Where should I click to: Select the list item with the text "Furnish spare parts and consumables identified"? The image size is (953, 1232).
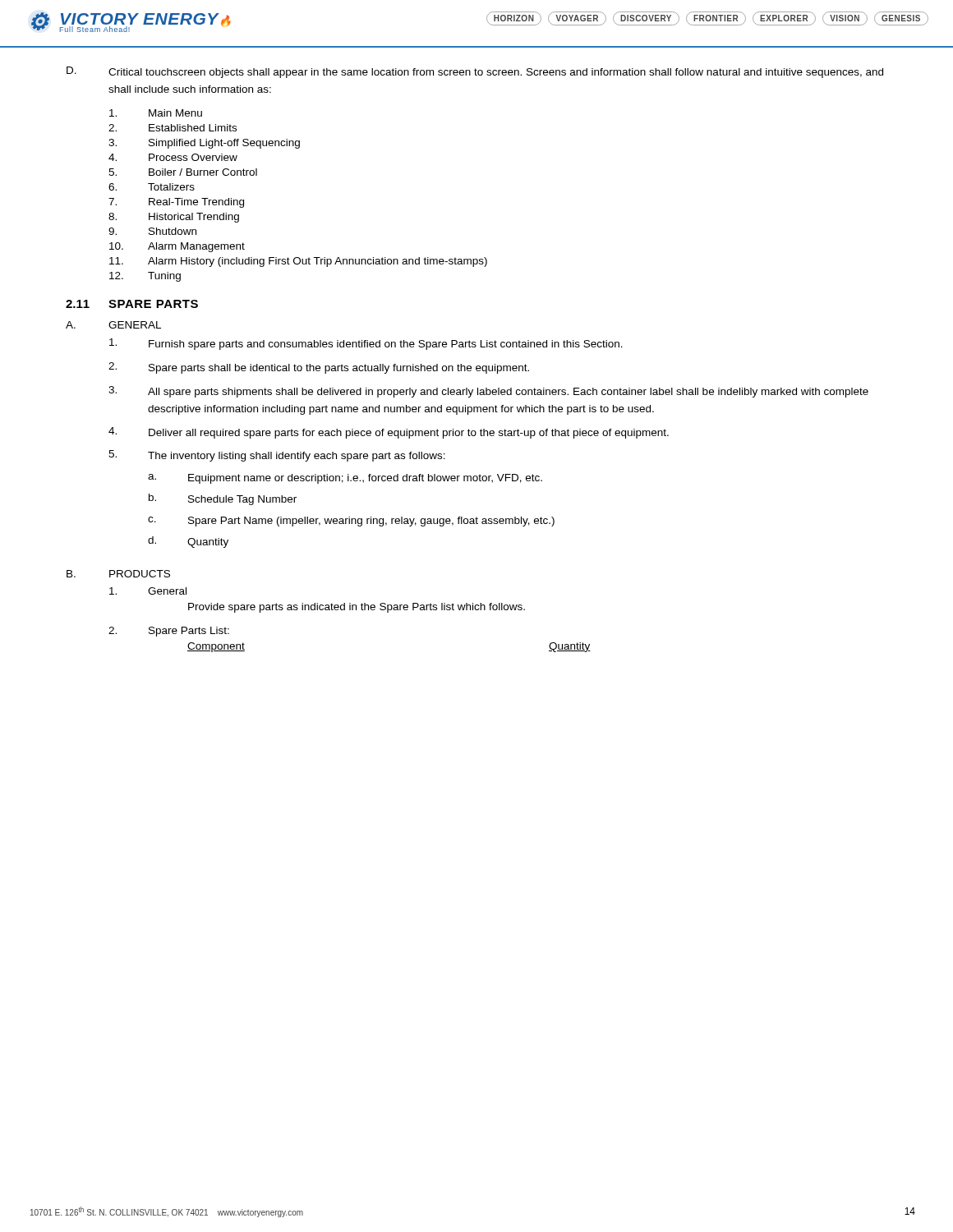506,344
